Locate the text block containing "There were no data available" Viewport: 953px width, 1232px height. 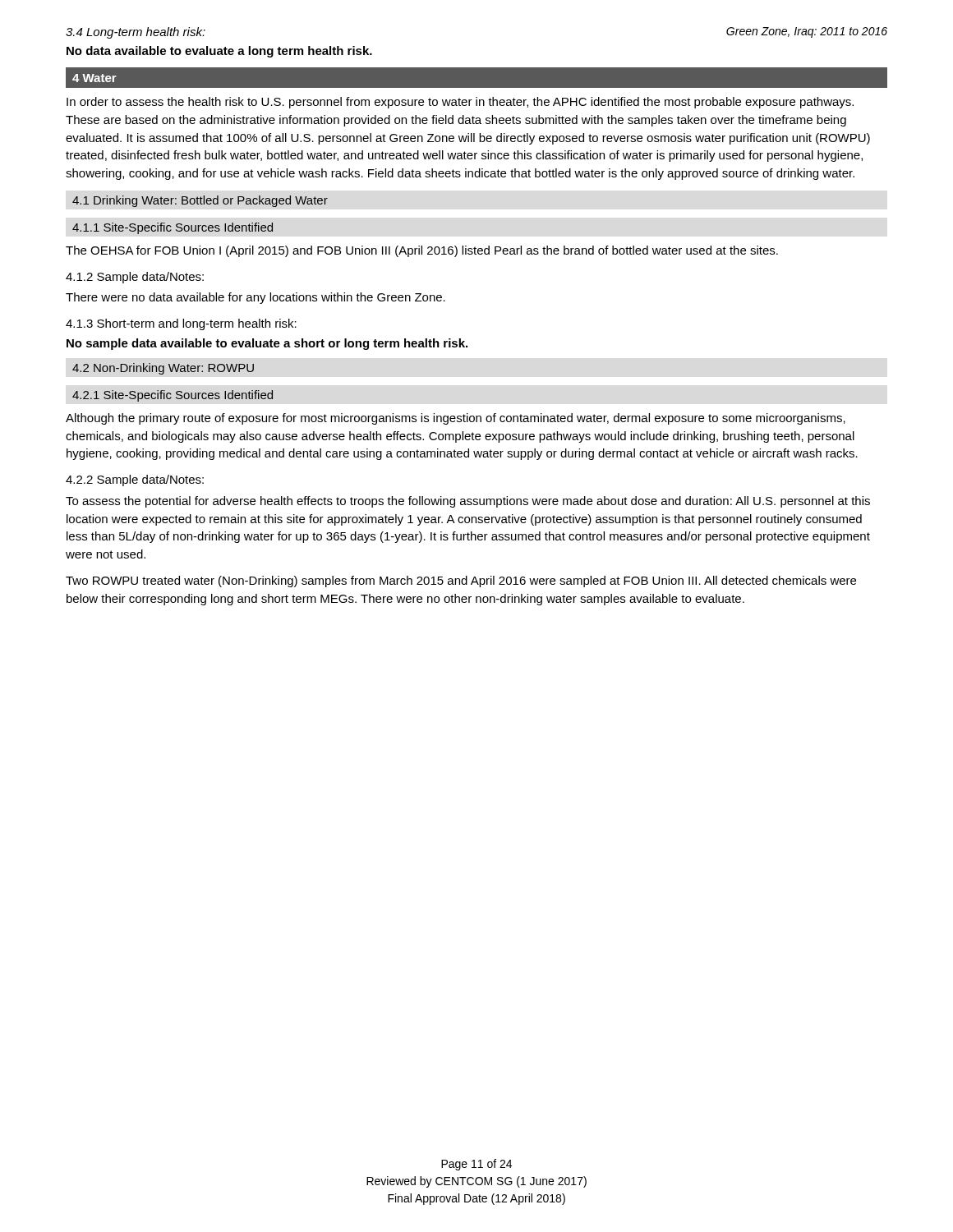[256, 297]
